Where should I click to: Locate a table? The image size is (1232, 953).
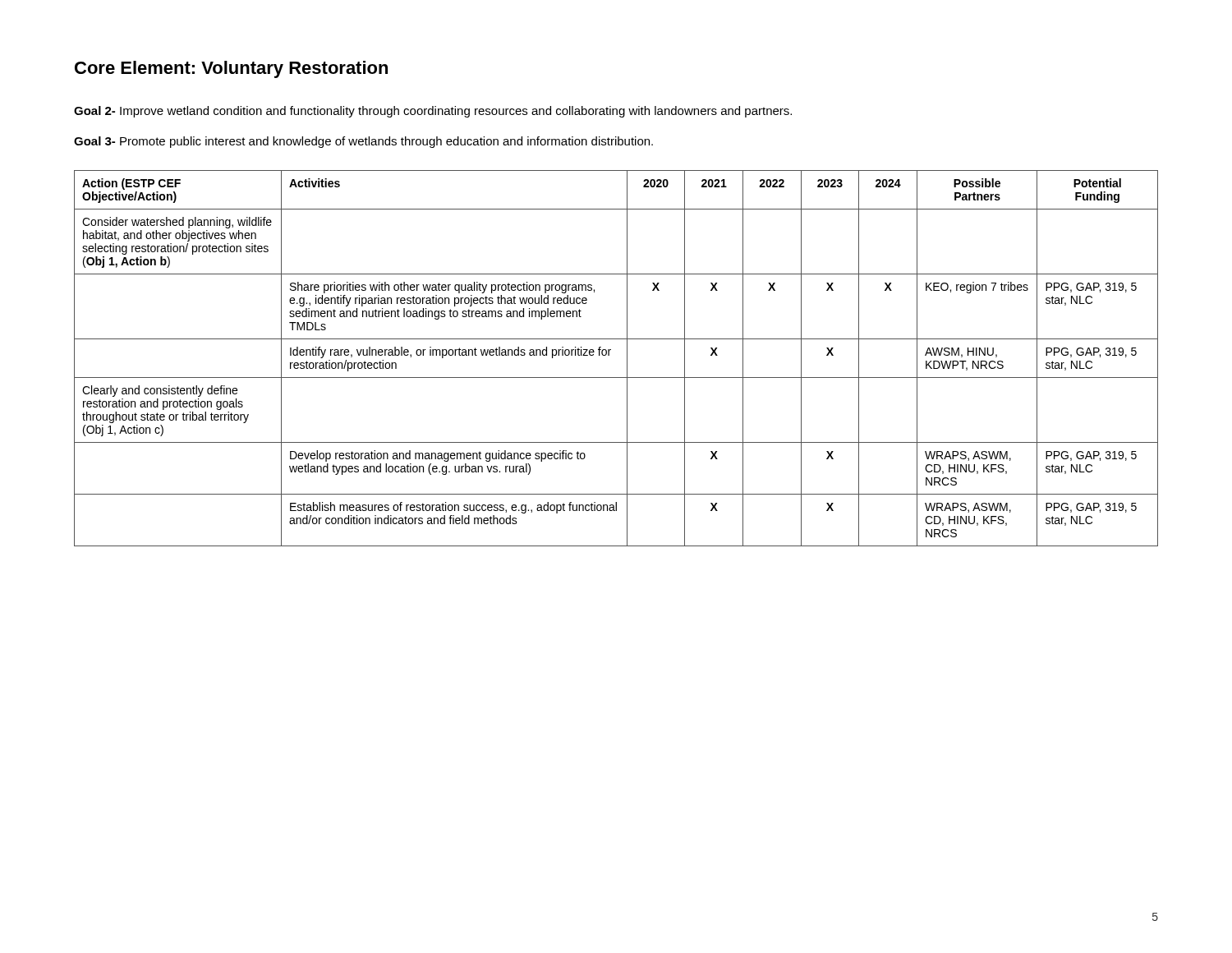[x=616, y=358]
